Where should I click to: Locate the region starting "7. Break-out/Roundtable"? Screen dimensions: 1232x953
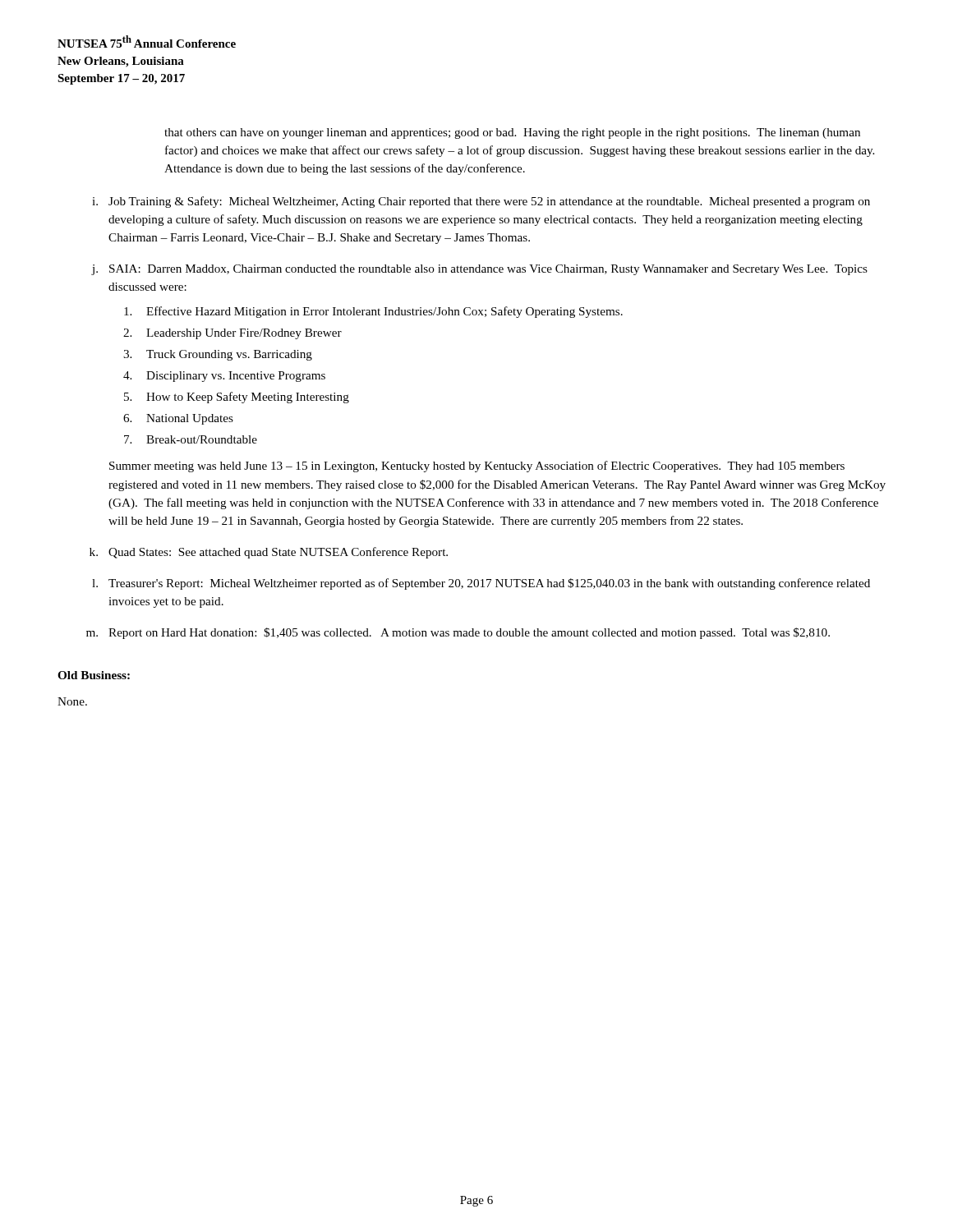click(x=191, y=439)
